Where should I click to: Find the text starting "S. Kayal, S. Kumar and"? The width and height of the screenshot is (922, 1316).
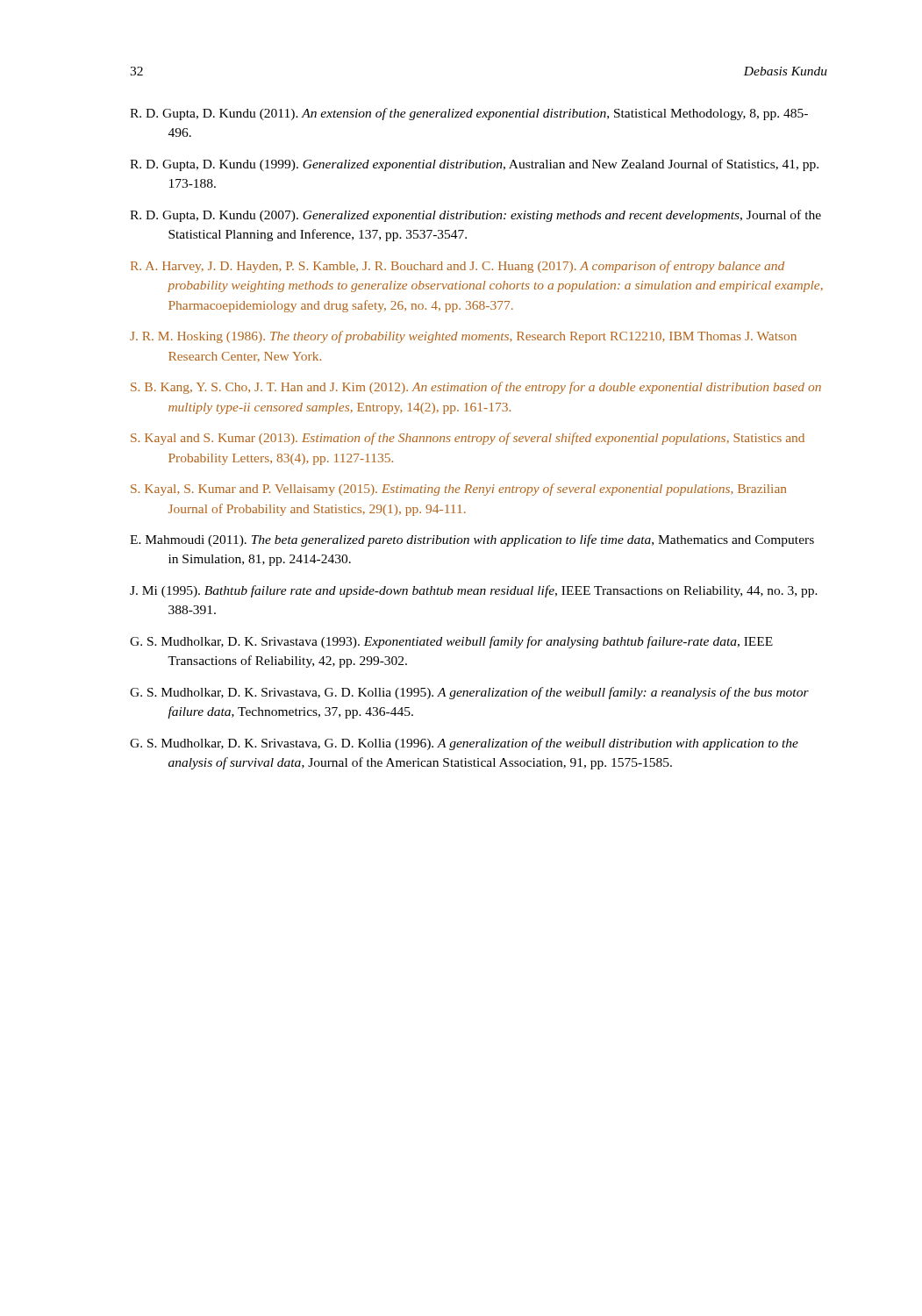tap(458, 498)
